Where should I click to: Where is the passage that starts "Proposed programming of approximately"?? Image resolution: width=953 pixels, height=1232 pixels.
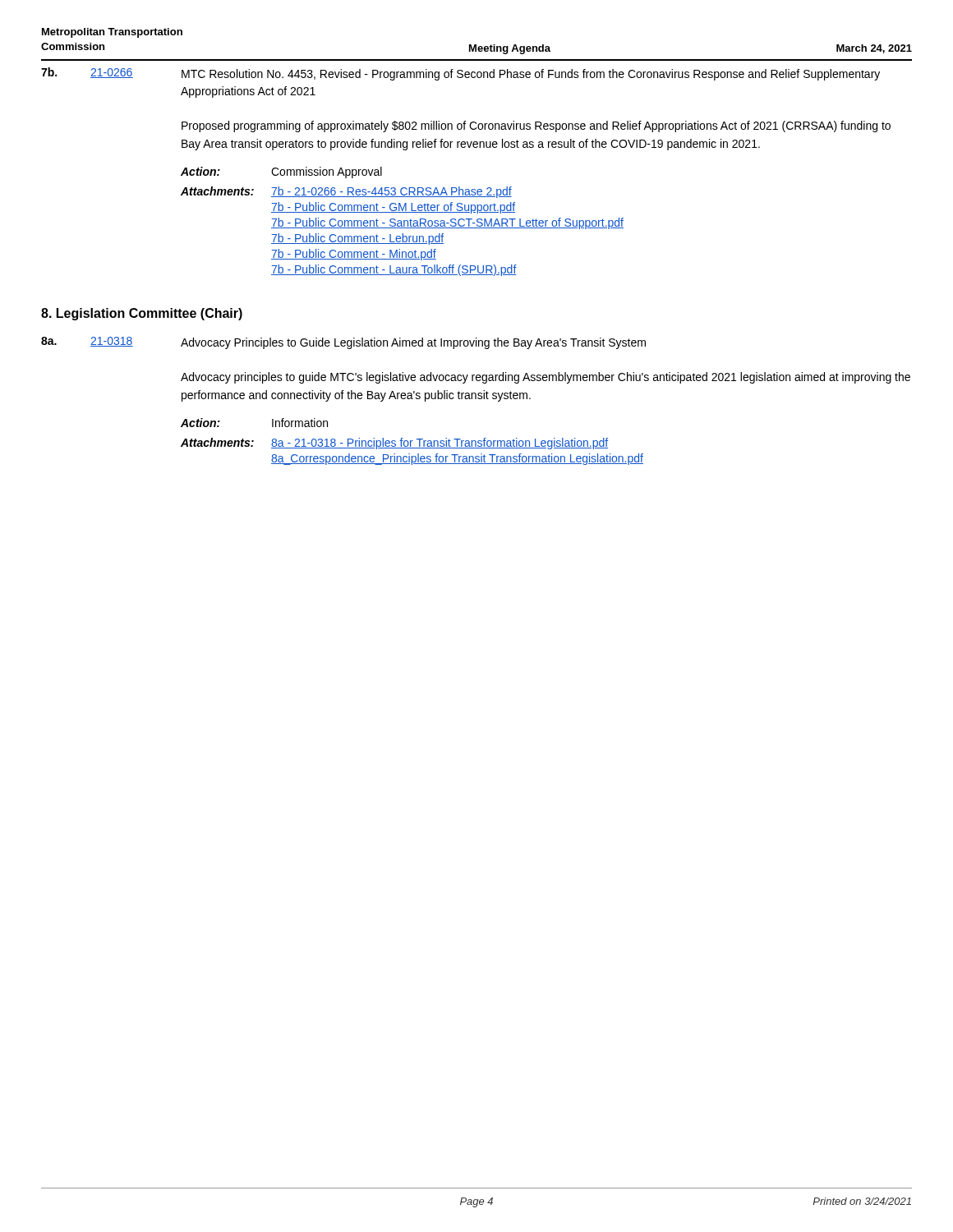click(546, 135)
